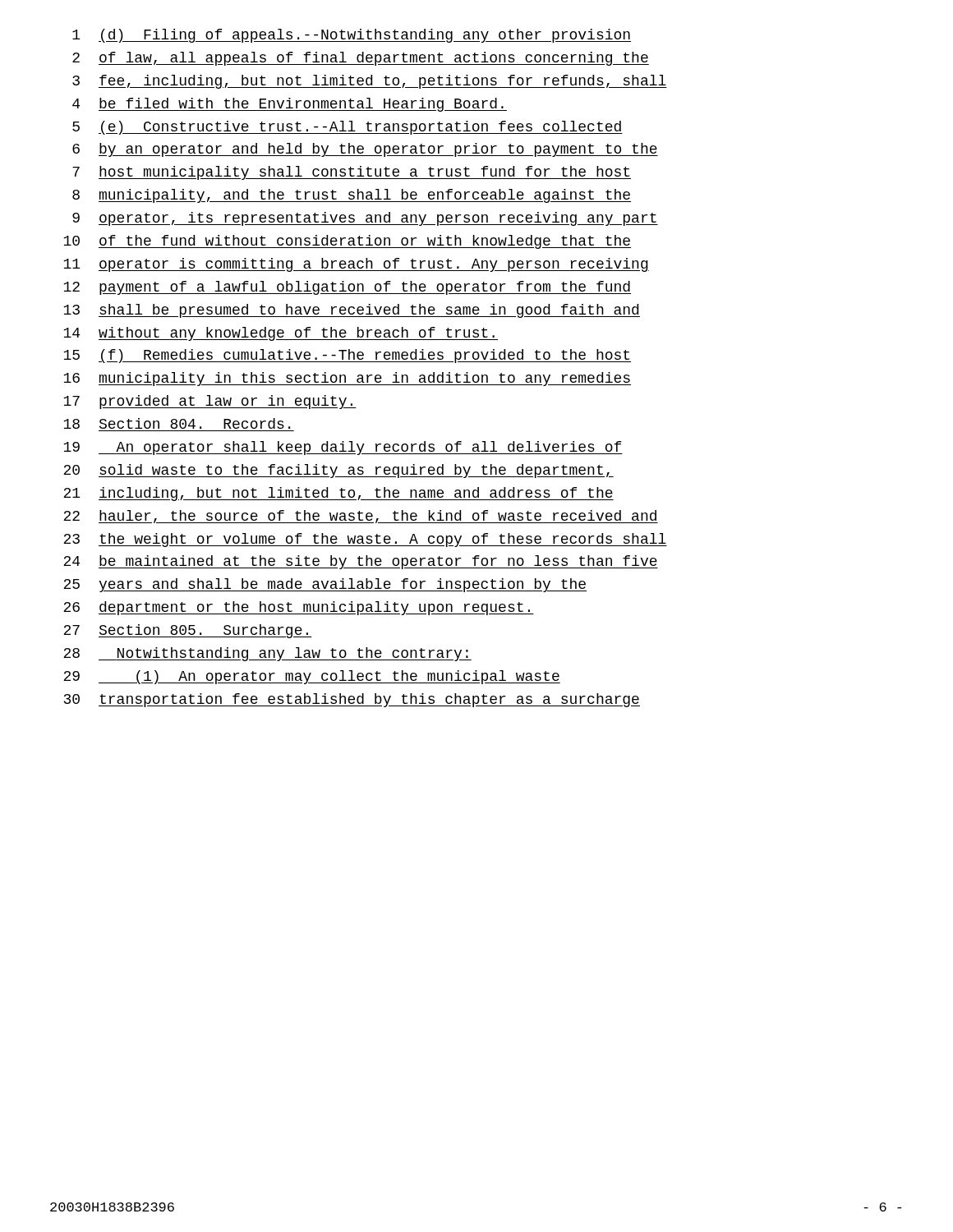Click on the text block starting "30 transportation fee established"
Image resolution: width=953 pixels, height=1232 pixels.
click(x=345, y=700)
